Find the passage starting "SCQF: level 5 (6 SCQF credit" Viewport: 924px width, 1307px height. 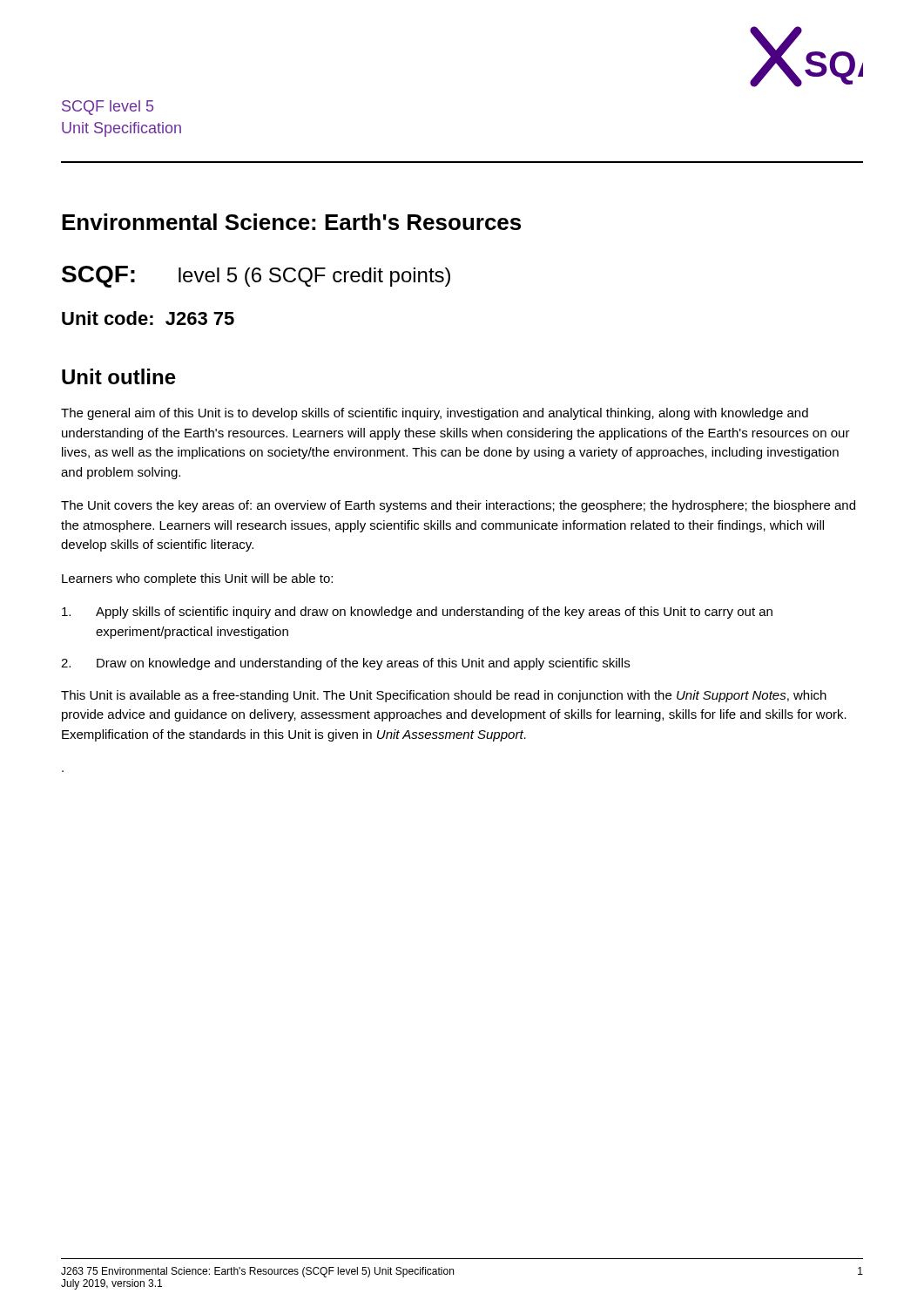tap(256, 274)
